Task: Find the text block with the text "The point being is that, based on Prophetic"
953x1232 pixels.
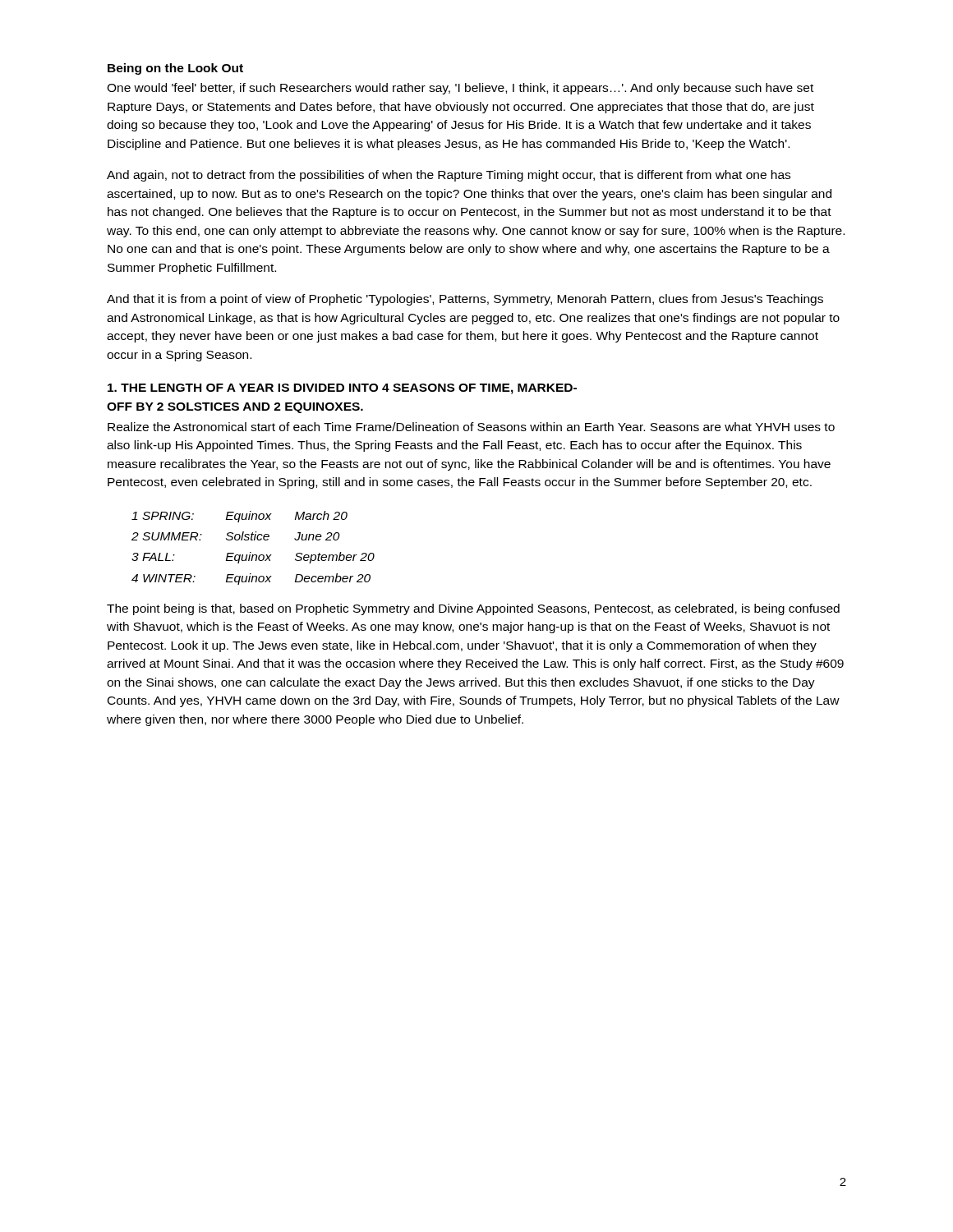Action: click(475, 663)
